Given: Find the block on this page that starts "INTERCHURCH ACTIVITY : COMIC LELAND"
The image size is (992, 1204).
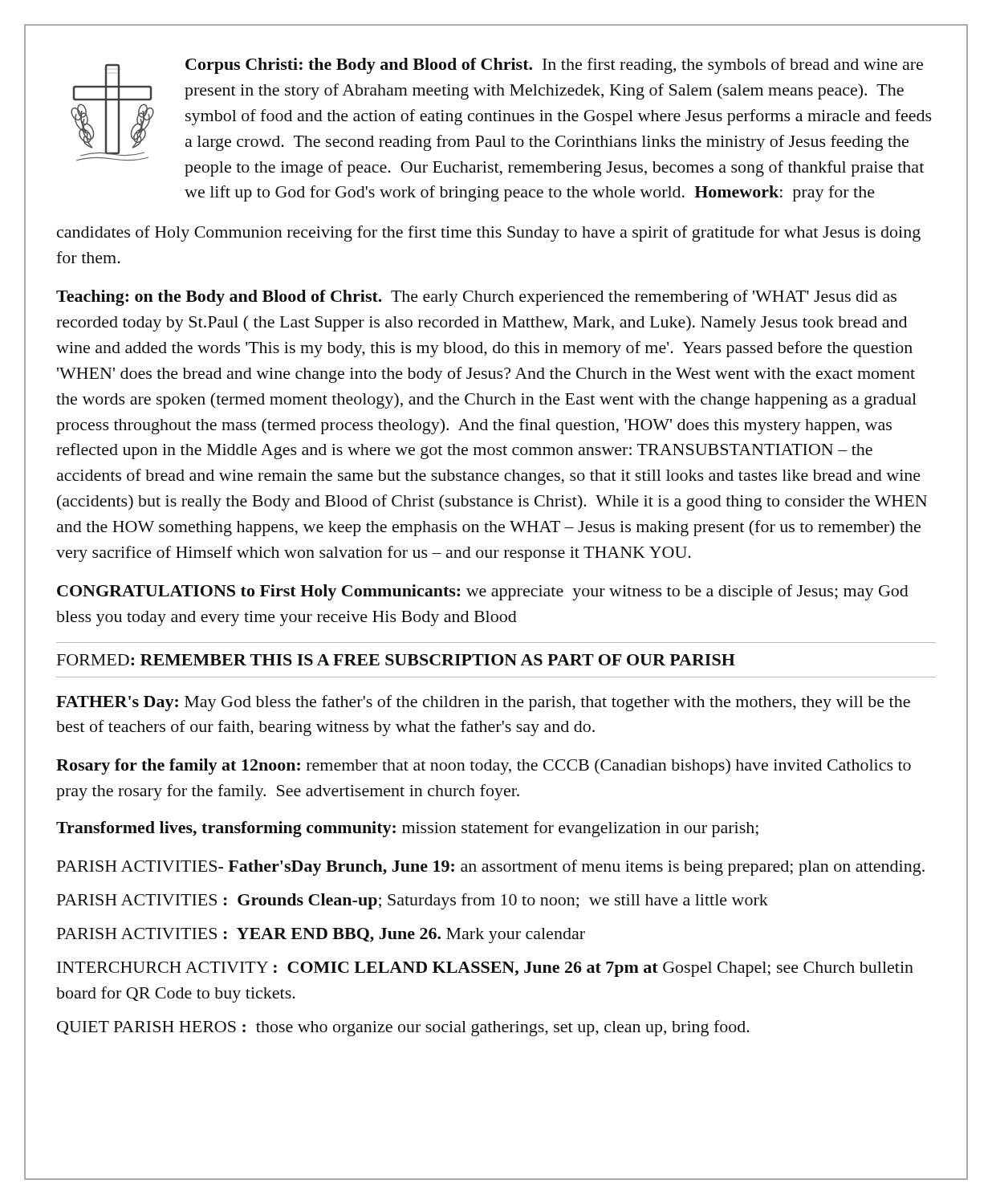Looking at the screenshot, I should (x=485, y=979).
